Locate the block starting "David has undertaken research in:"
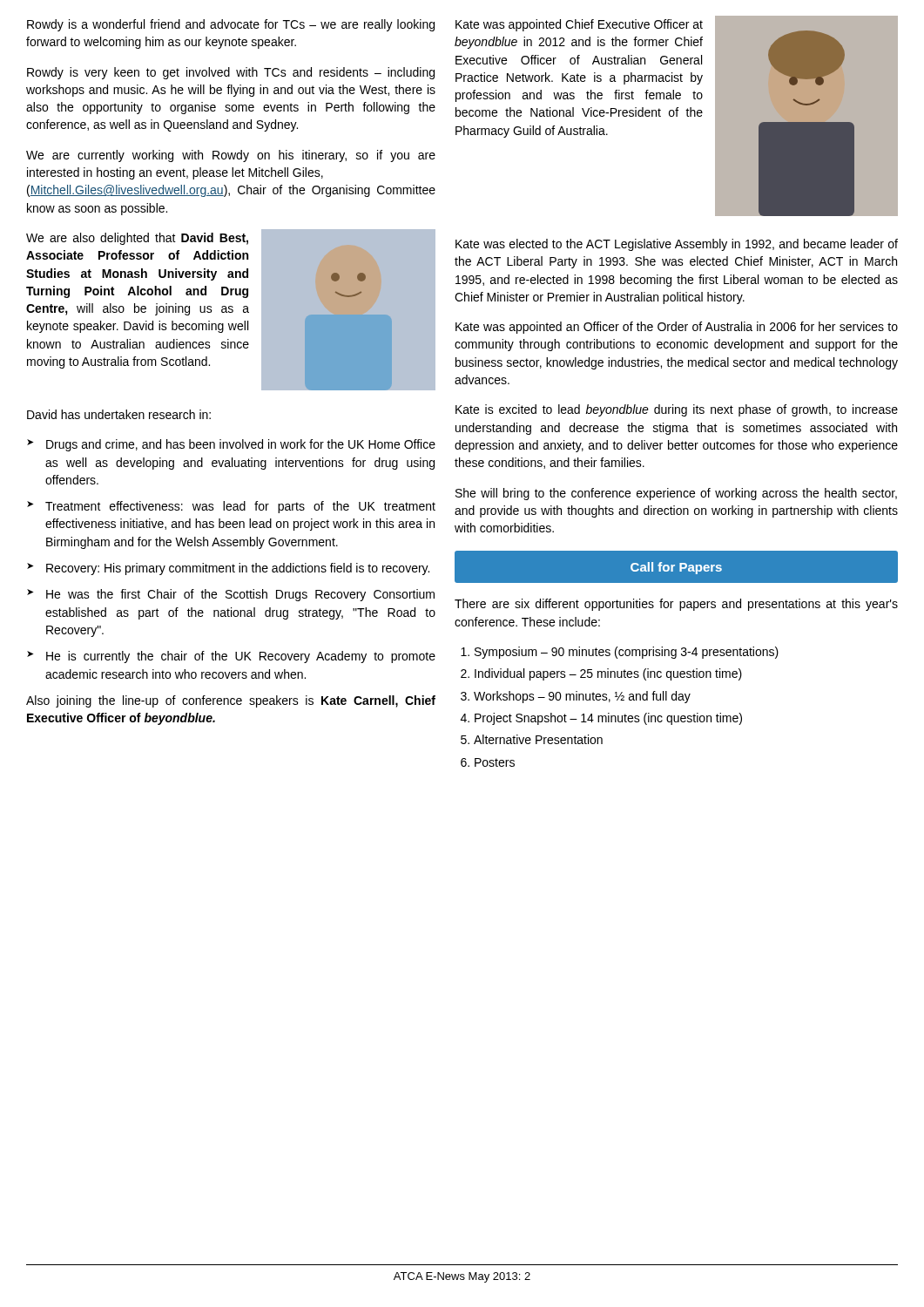Image resolution: width=924 pixels, height=1307 pixels. (x=119, y=414)
